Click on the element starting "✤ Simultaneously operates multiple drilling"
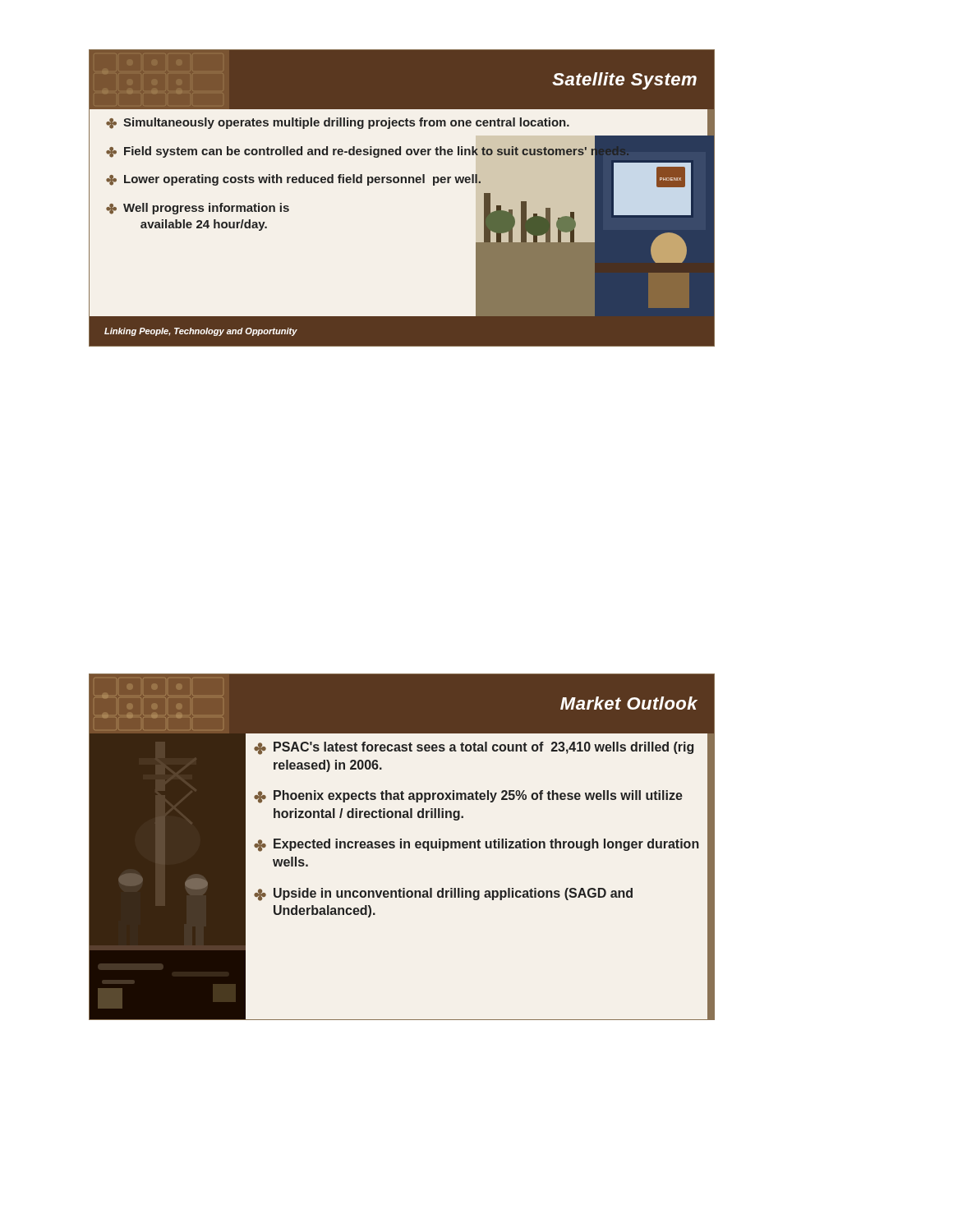This screenshot has height=1232, width=953. pos(406,123)
